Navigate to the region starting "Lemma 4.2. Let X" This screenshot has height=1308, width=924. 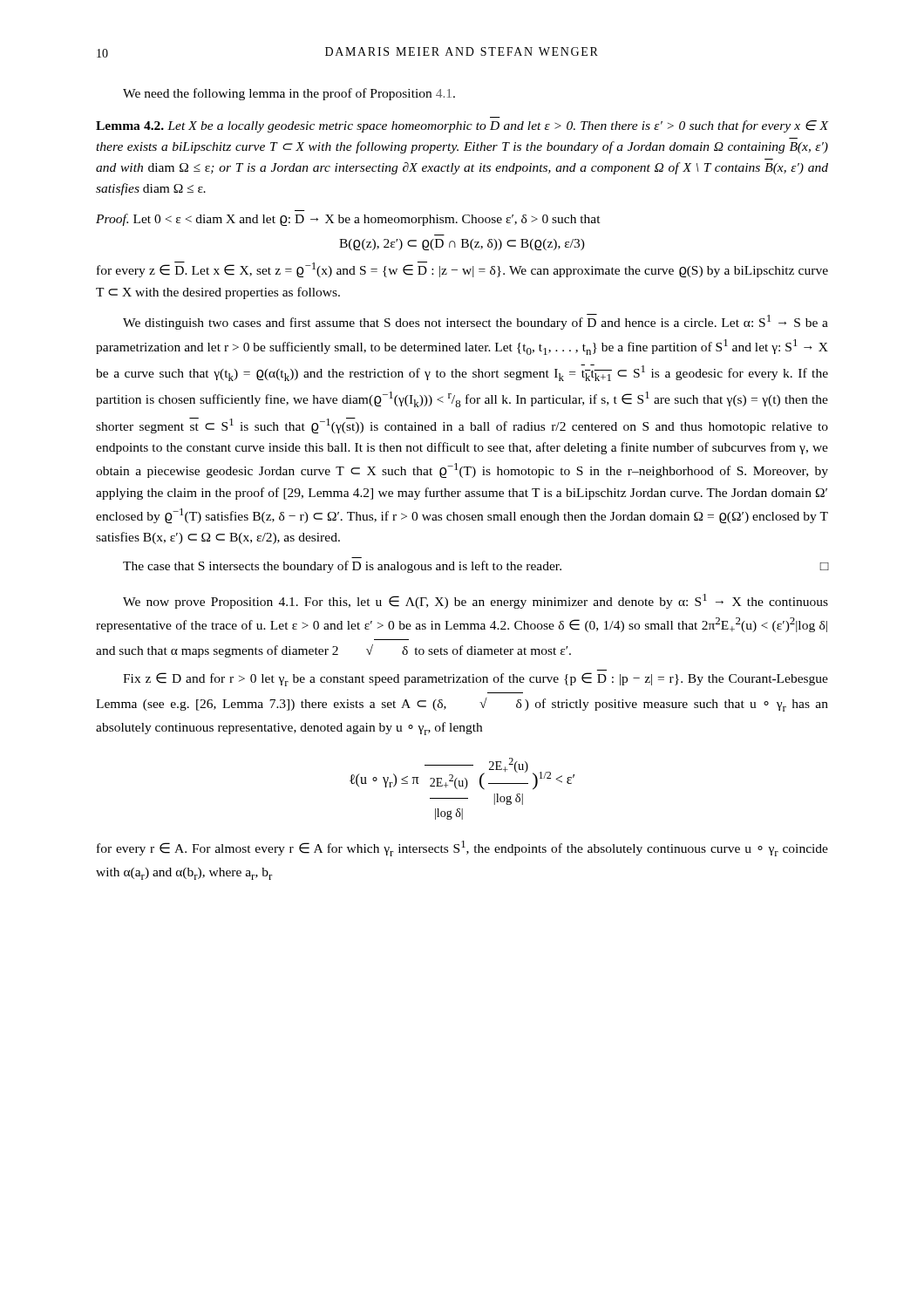click(x=462, y=157)
